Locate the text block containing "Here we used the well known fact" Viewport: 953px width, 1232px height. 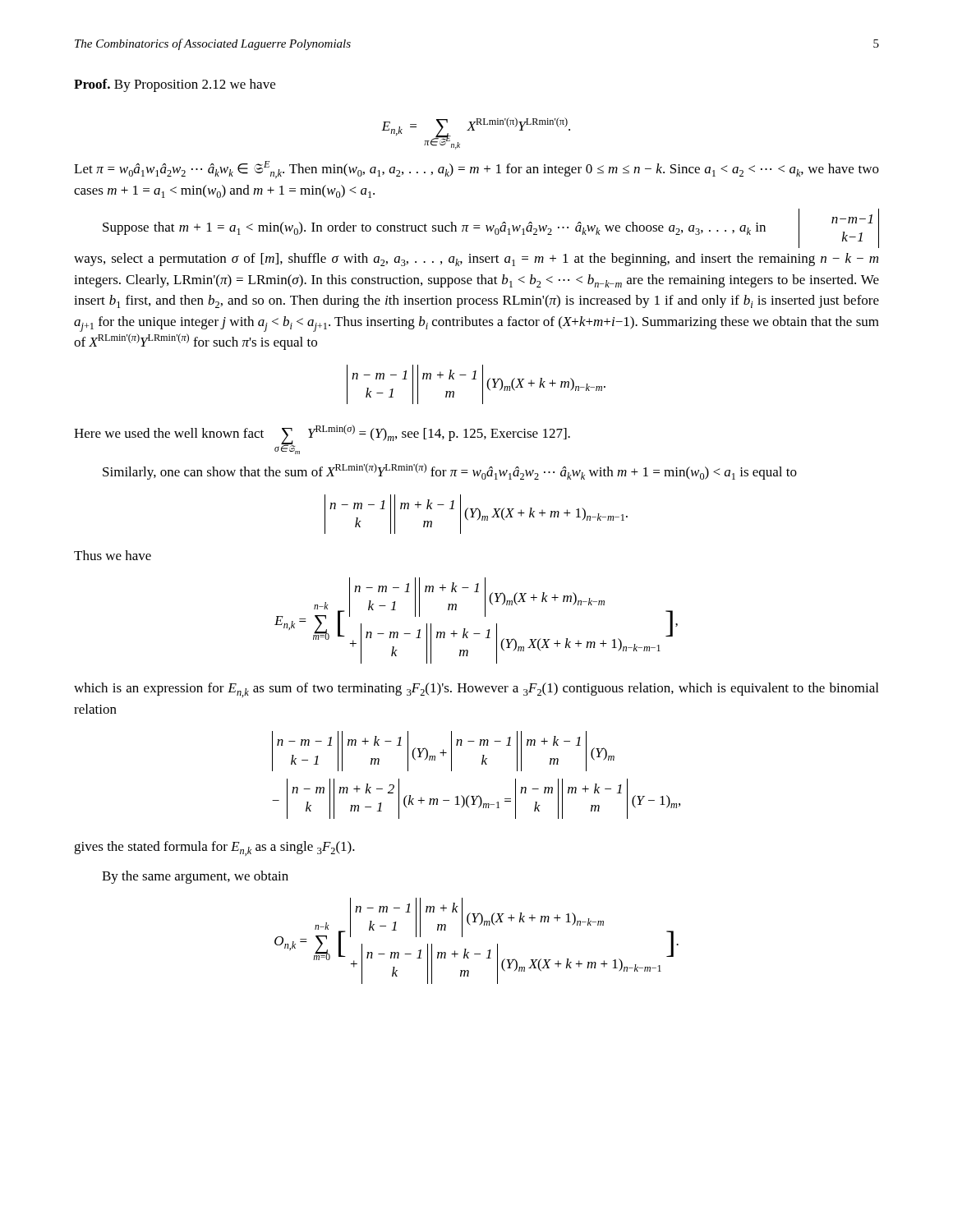pos(322,435)
